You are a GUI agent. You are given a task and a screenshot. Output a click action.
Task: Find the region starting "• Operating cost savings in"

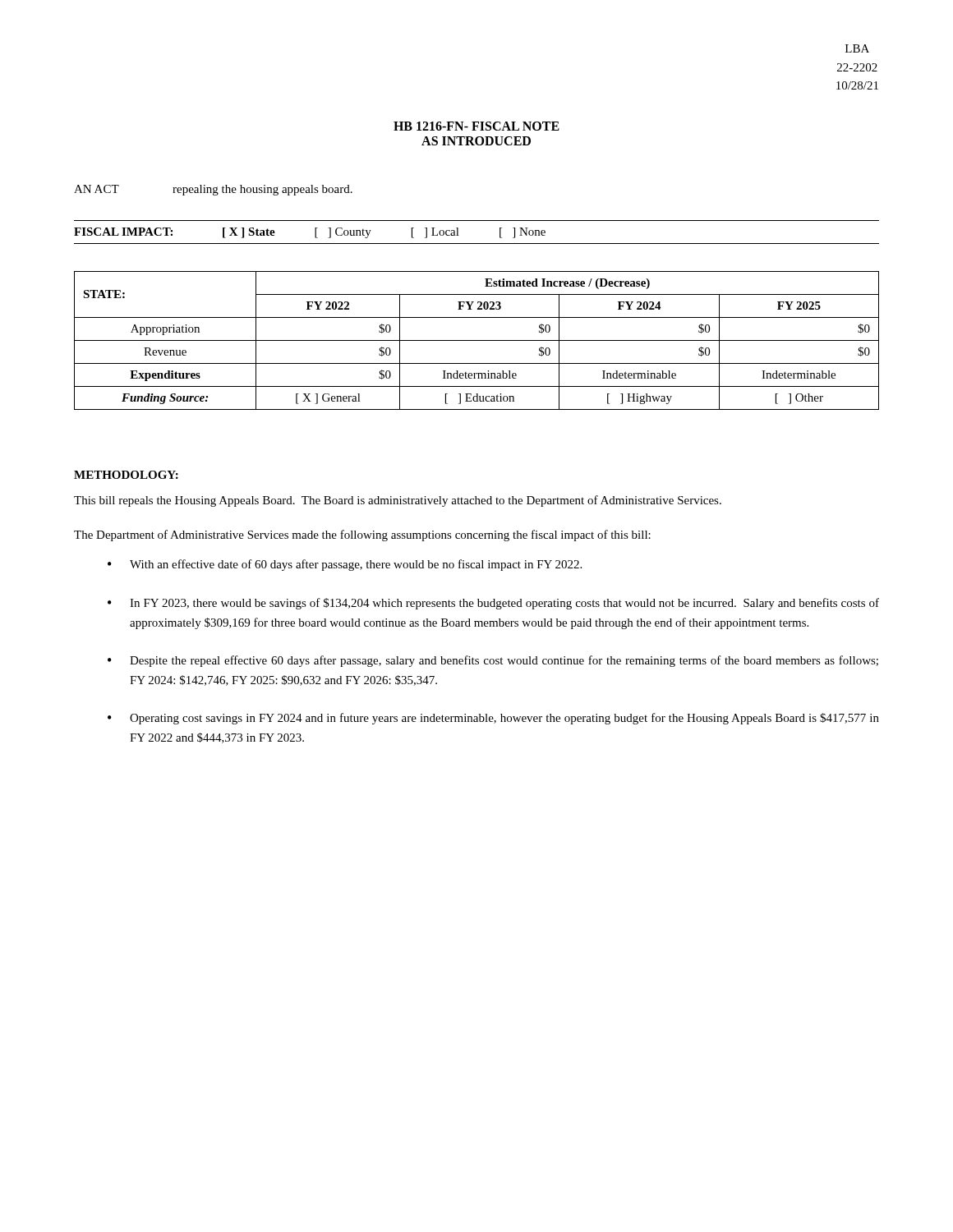pos(493,728)
